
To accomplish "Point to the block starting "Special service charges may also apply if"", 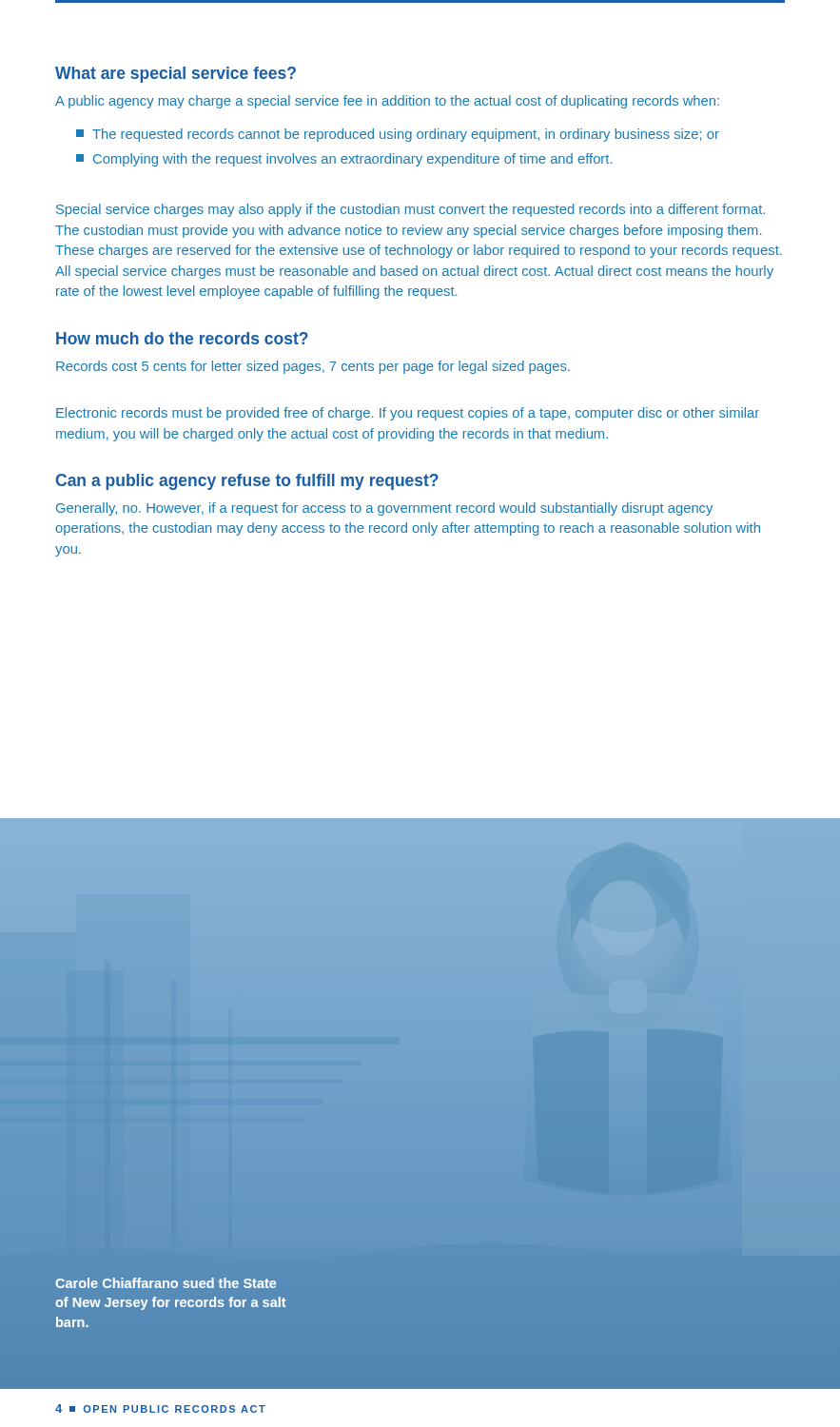I will tap(420, 251).
